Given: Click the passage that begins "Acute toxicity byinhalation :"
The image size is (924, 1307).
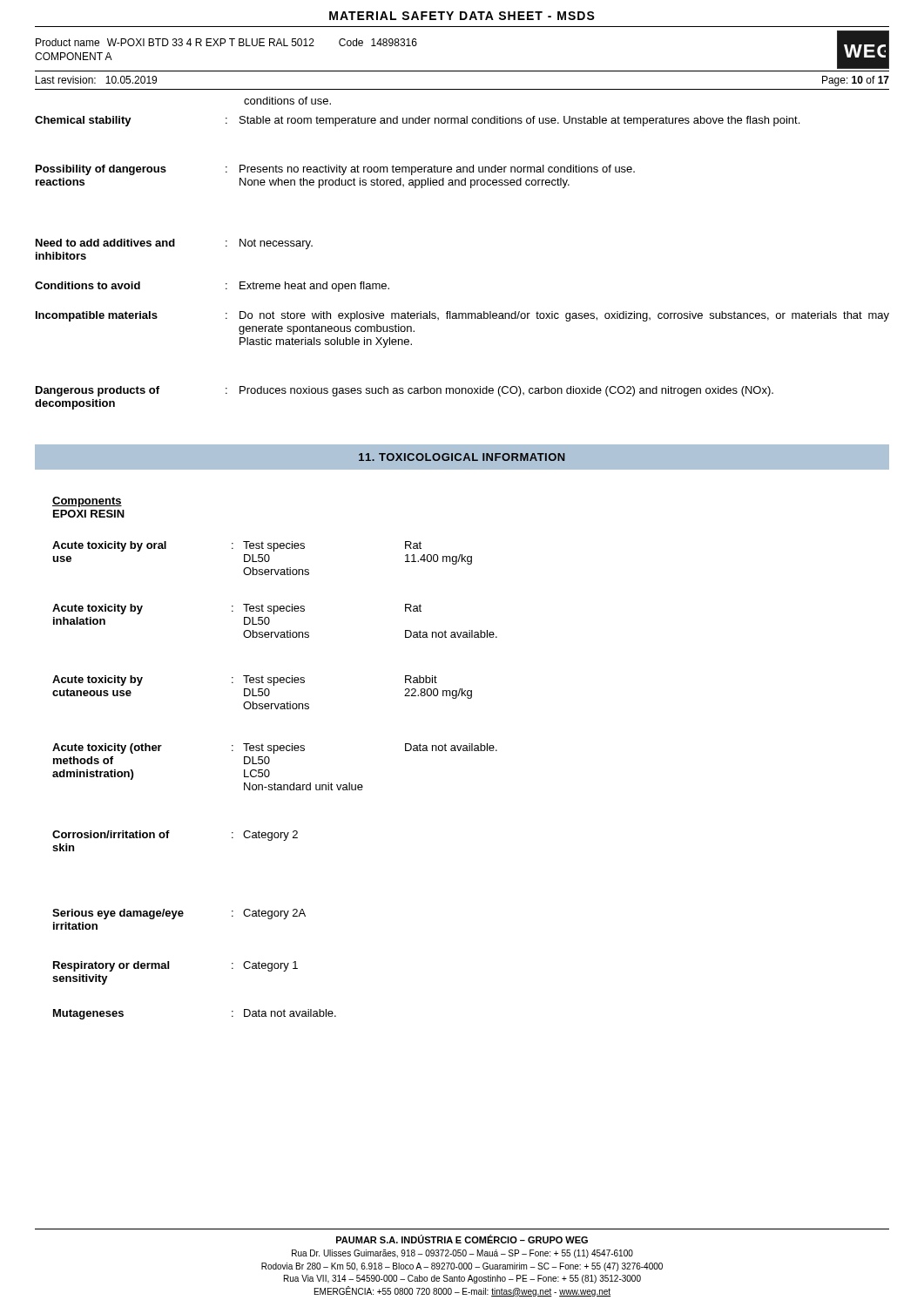Looking at the screenshot, I should click(275, 621).
